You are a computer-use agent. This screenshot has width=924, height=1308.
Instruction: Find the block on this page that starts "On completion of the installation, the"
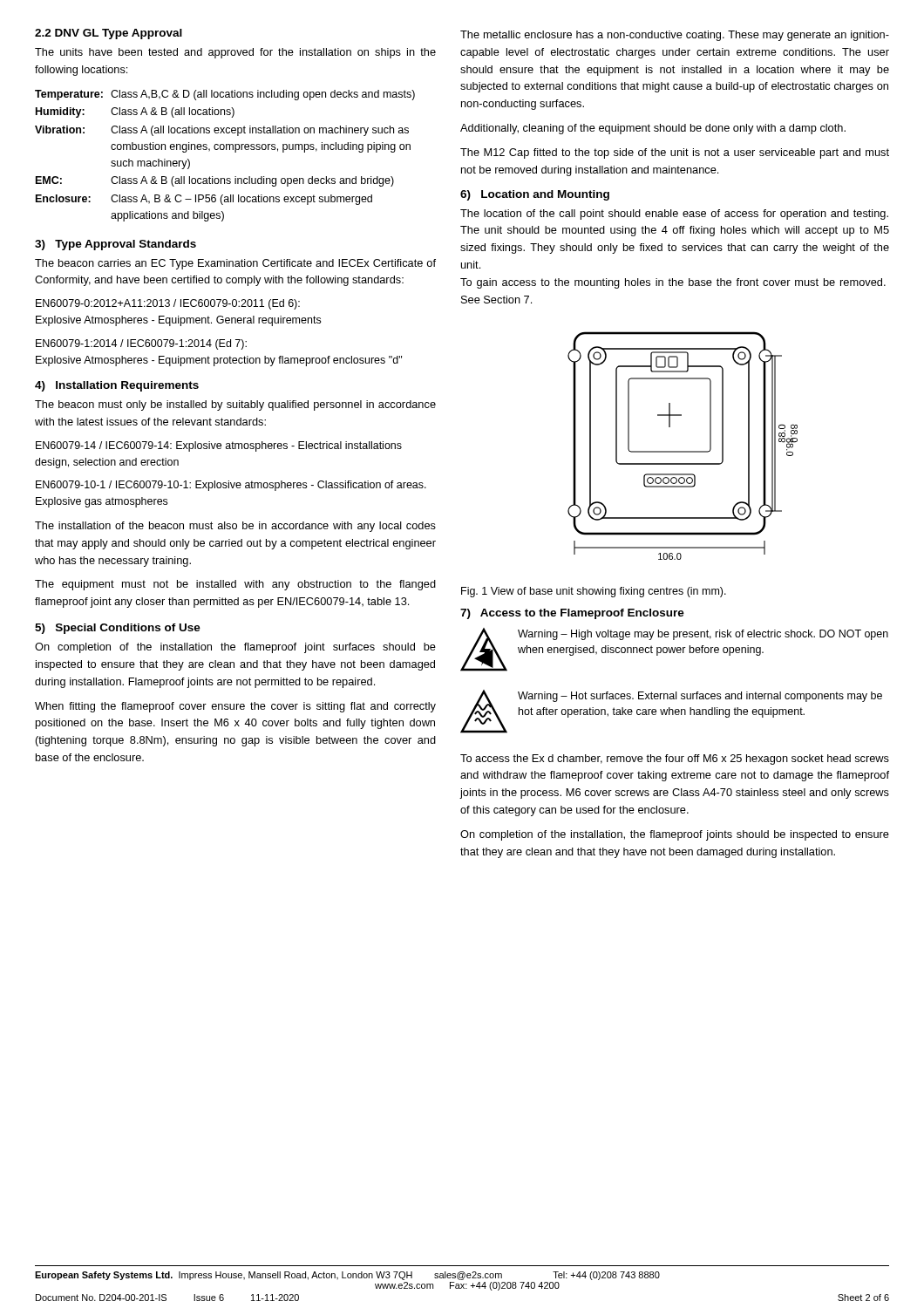[x=675, y=843]
